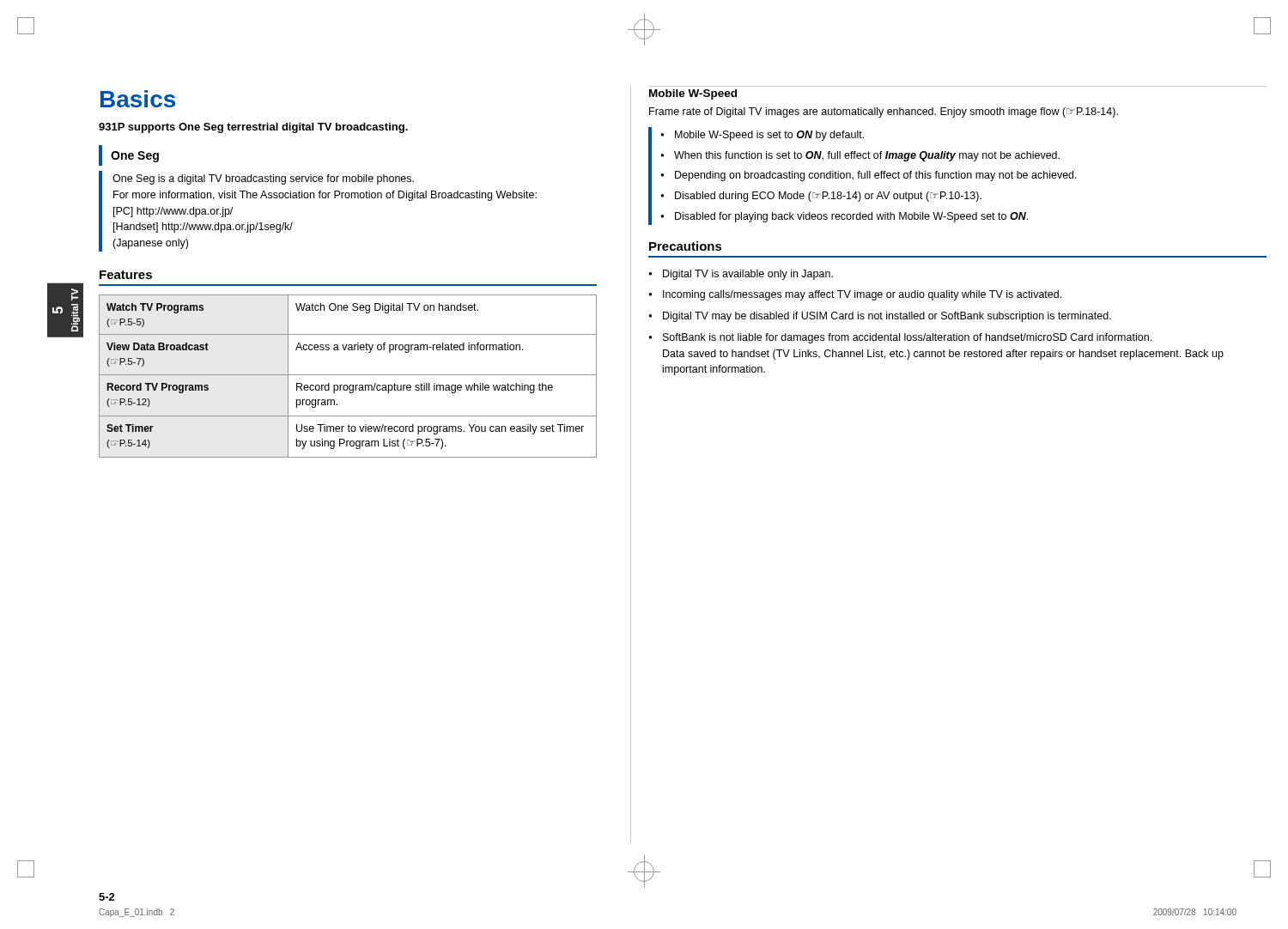Select the block starting "● Incoming calls/messages may affect TV image or"

point(855,295)
